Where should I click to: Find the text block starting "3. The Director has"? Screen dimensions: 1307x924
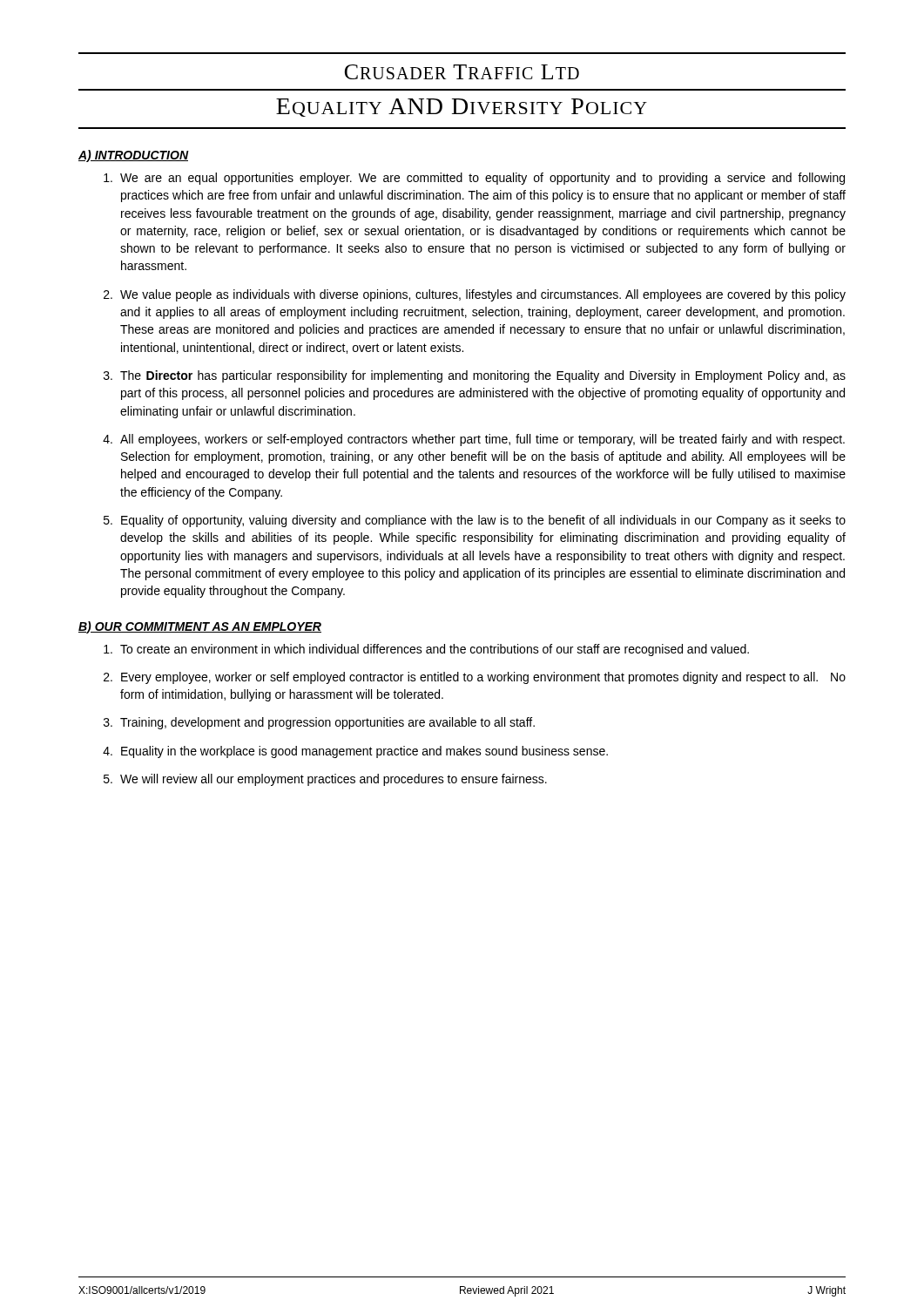point(462,393)
